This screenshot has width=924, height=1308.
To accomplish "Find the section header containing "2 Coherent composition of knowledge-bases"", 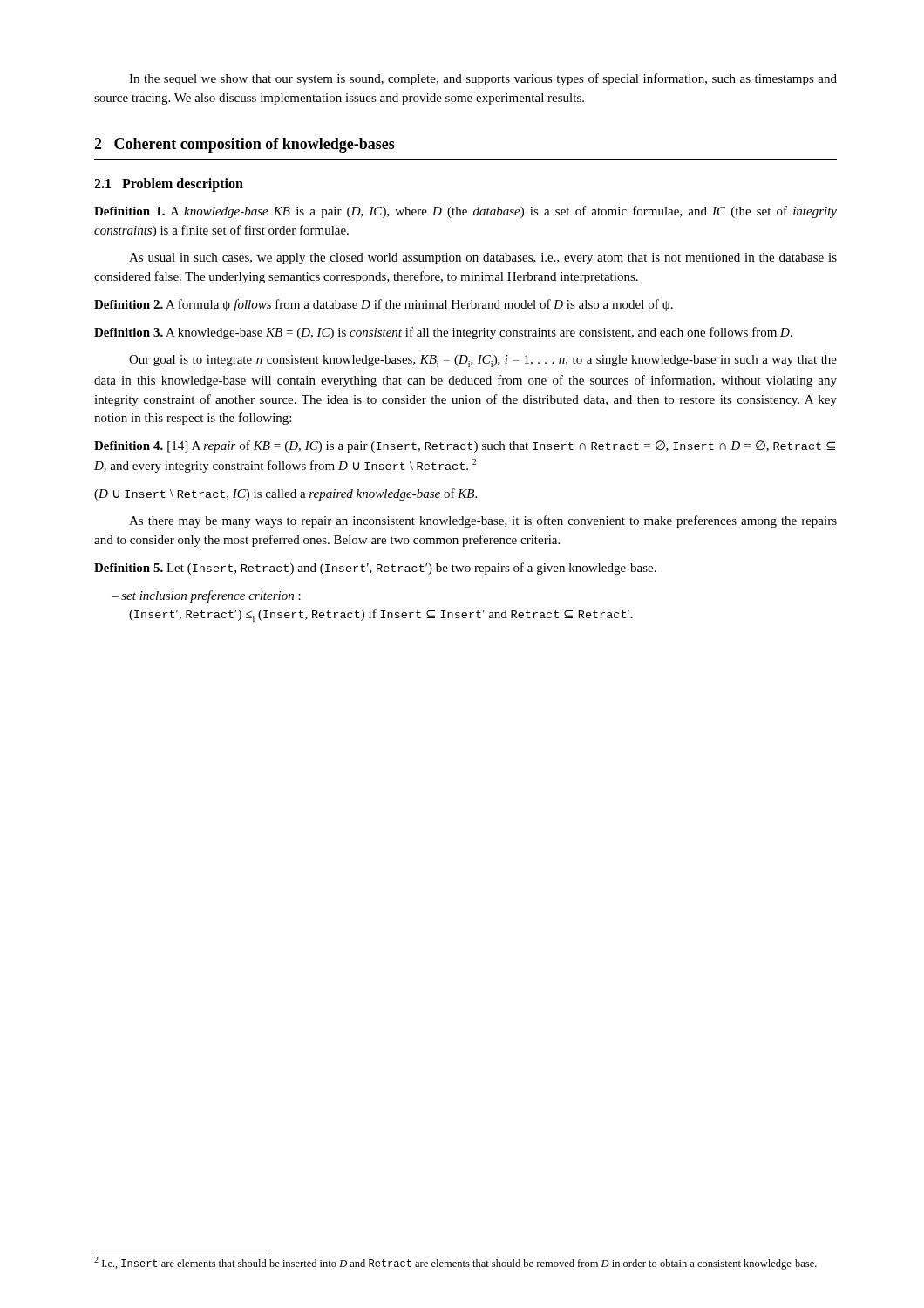I will click(245, 145).
